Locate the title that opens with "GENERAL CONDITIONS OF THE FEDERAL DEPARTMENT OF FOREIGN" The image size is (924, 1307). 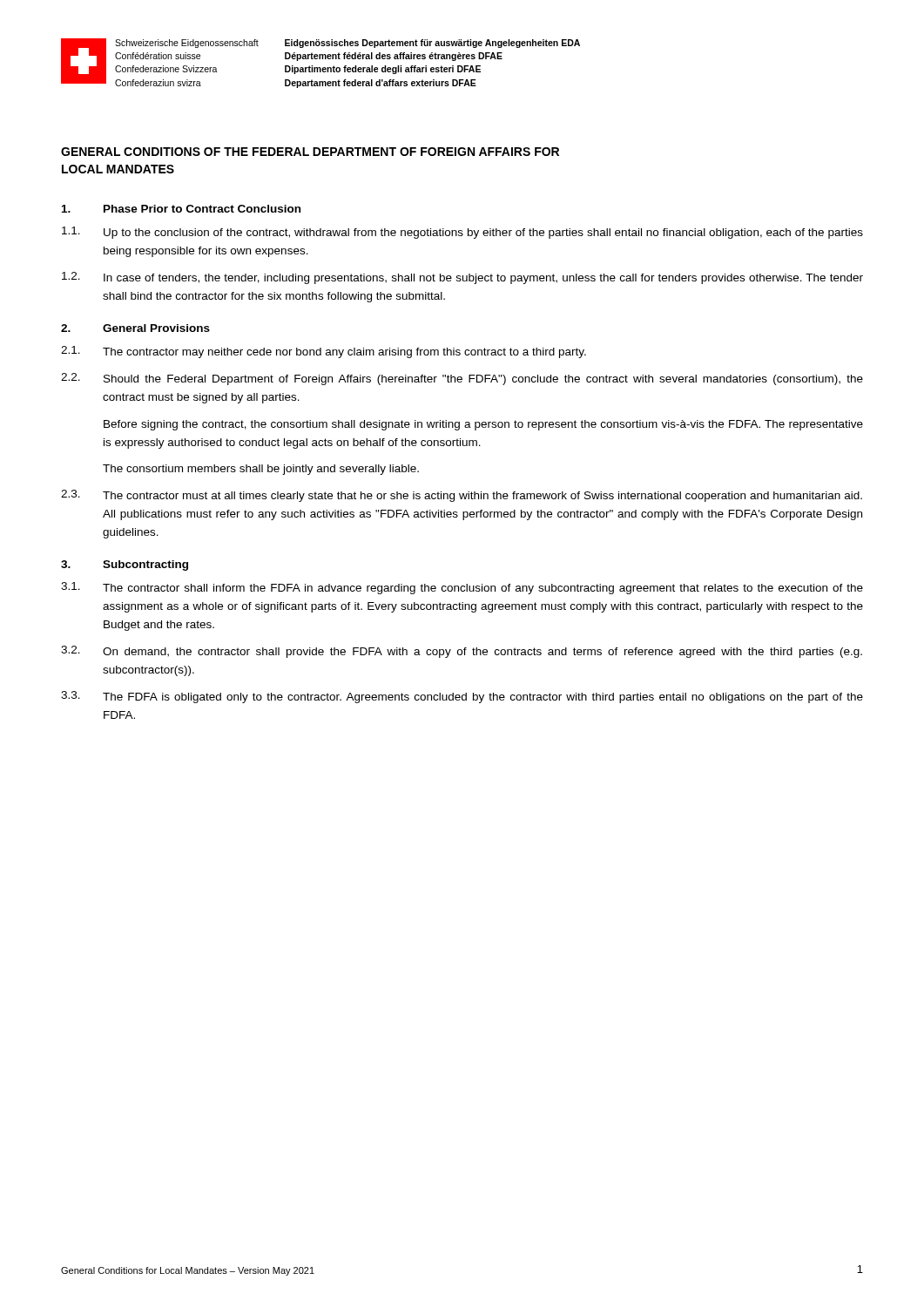310,160
